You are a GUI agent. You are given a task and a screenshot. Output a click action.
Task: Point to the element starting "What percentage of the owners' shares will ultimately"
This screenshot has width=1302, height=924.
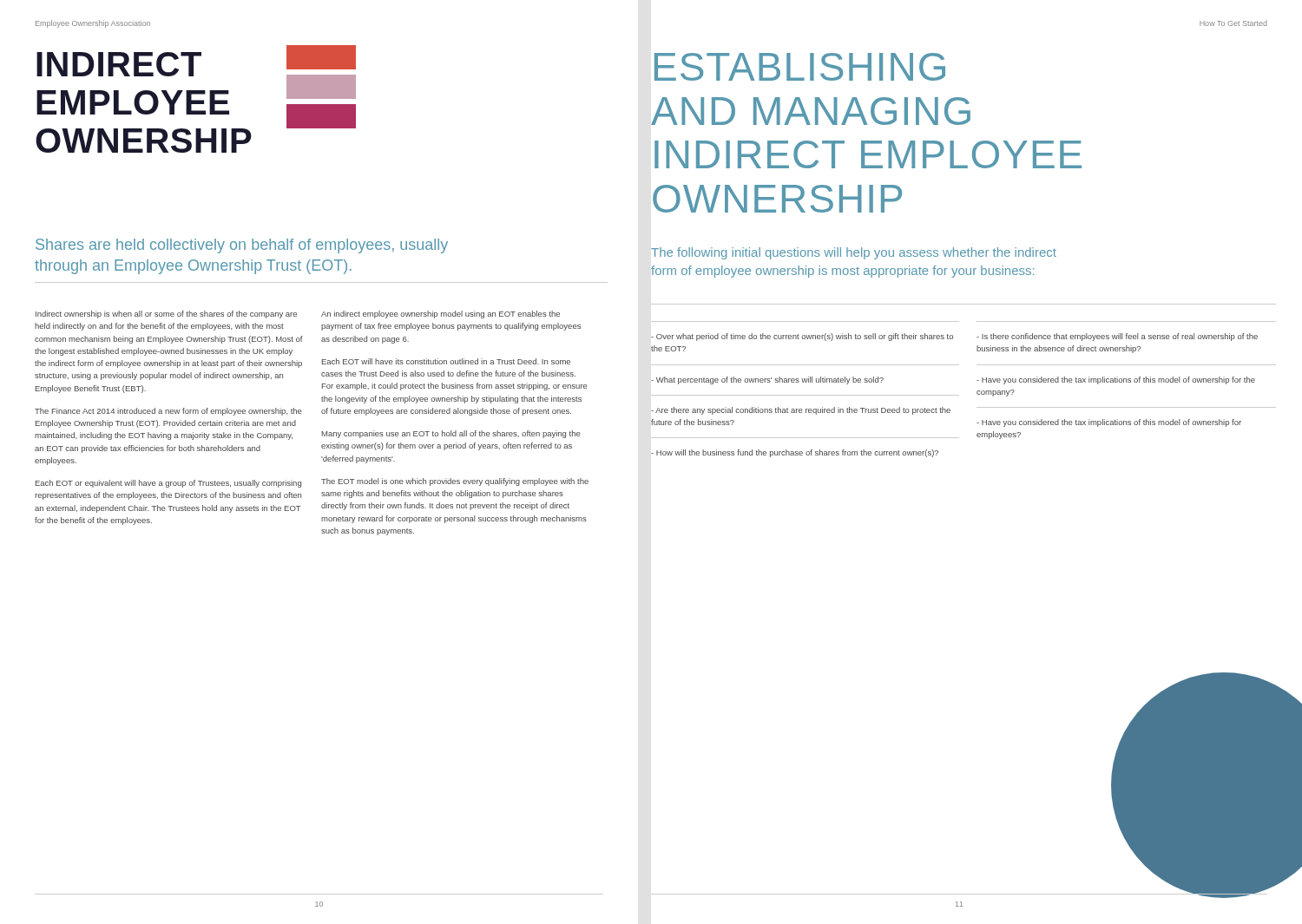(767, 379)
